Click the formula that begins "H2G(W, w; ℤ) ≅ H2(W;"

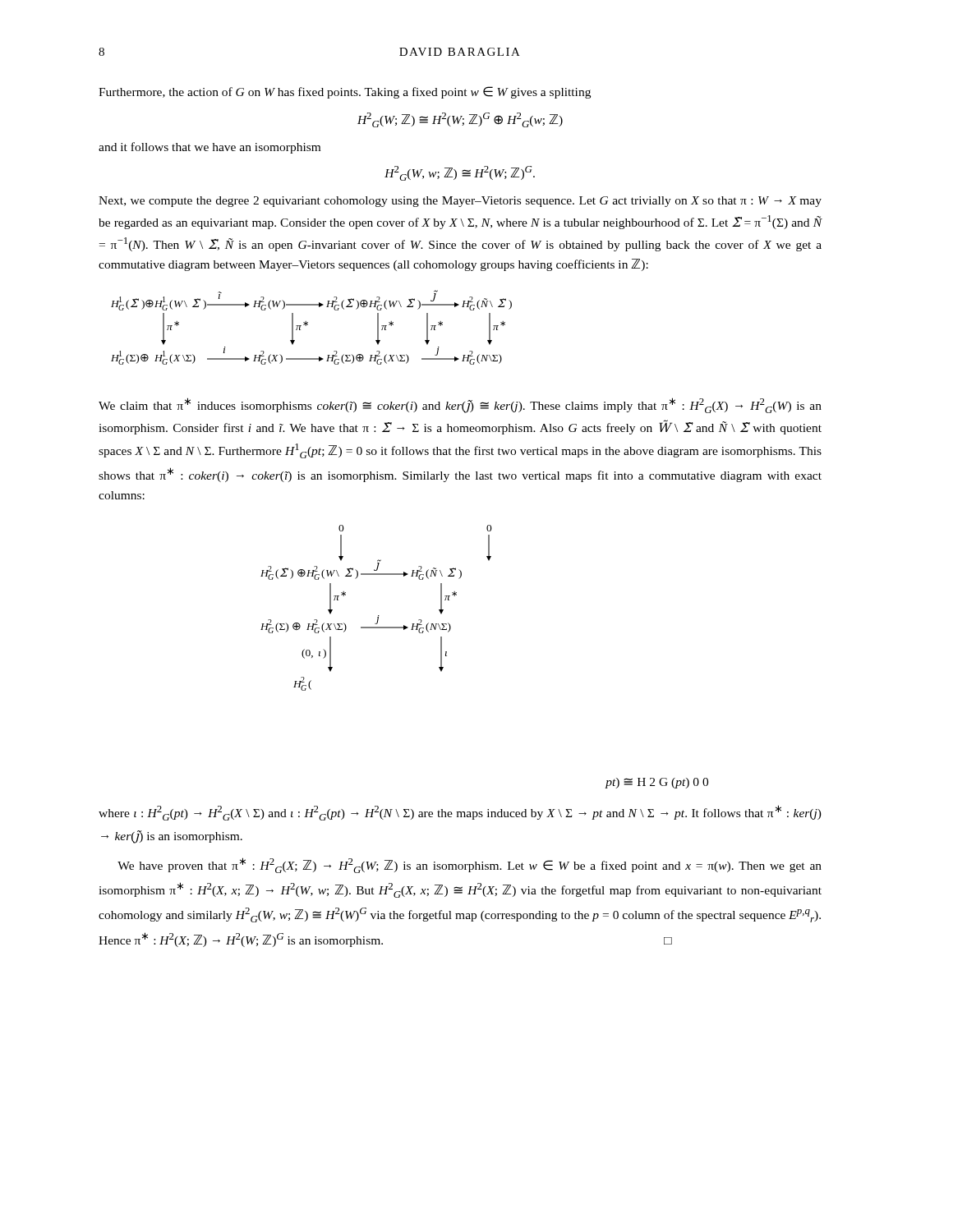pyautogui.click(x=460, y=173)
